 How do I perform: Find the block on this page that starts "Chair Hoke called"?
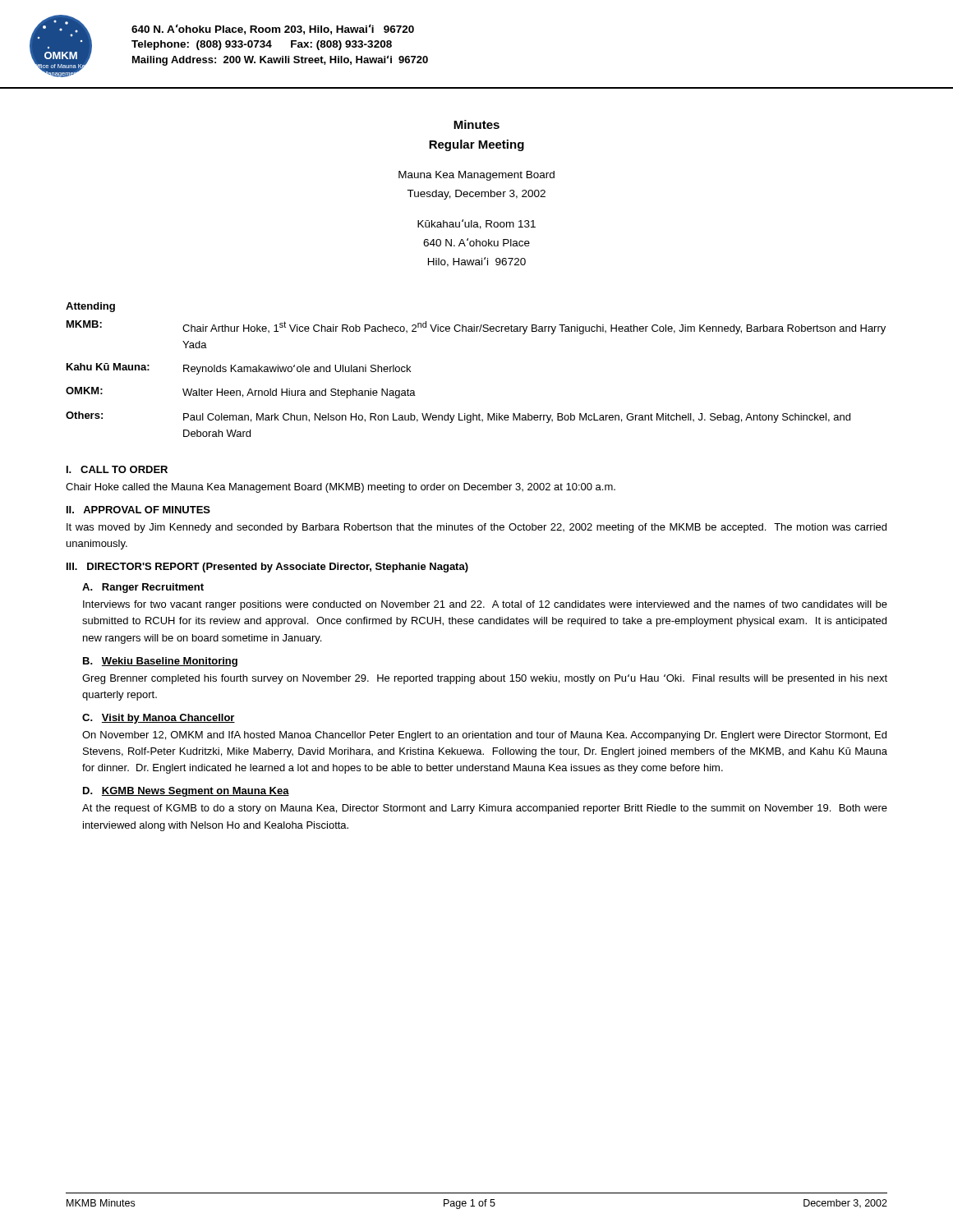[341, 487]
